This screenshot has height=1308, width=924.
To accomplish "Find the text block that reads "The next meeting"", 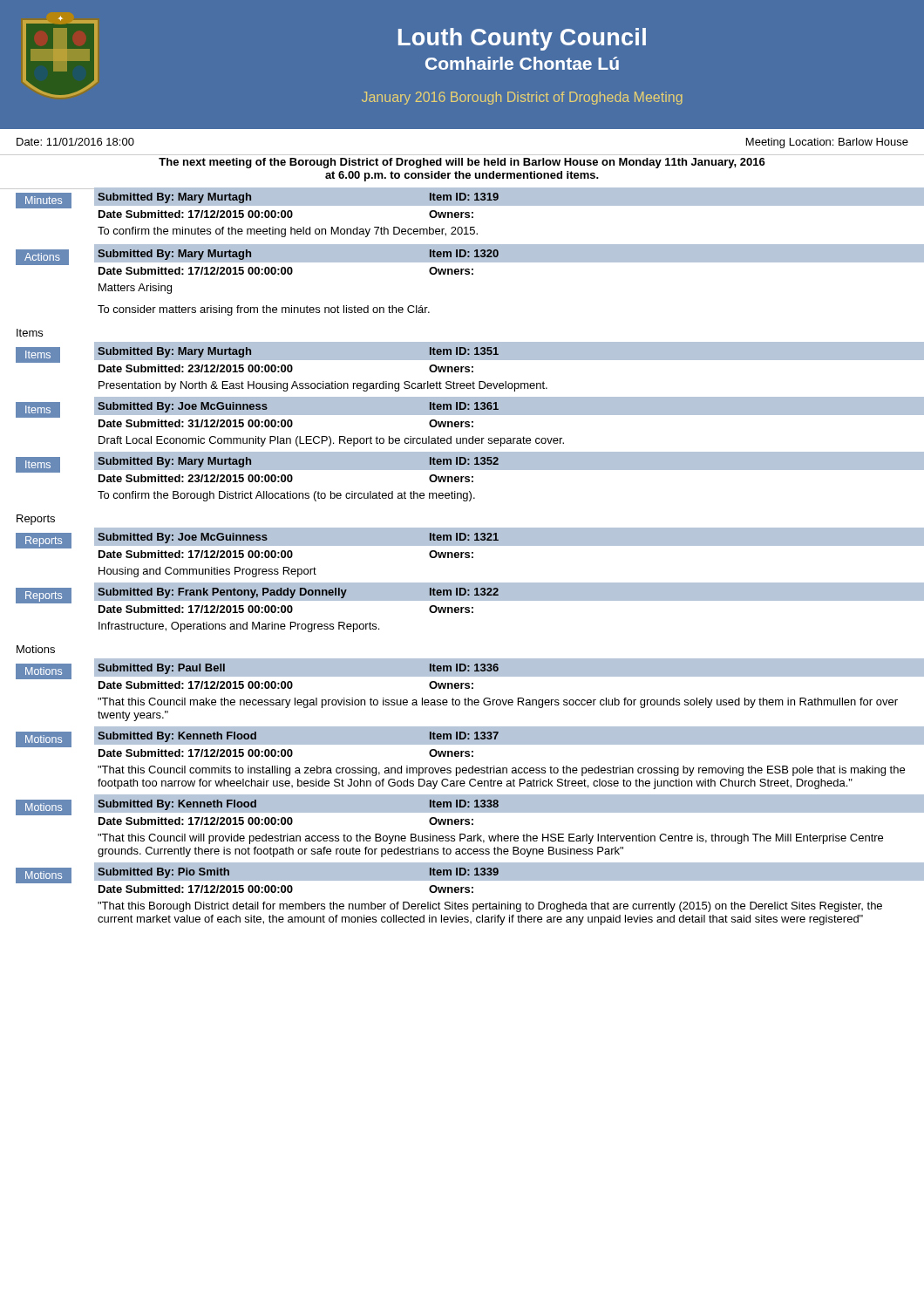I will 462,168.
